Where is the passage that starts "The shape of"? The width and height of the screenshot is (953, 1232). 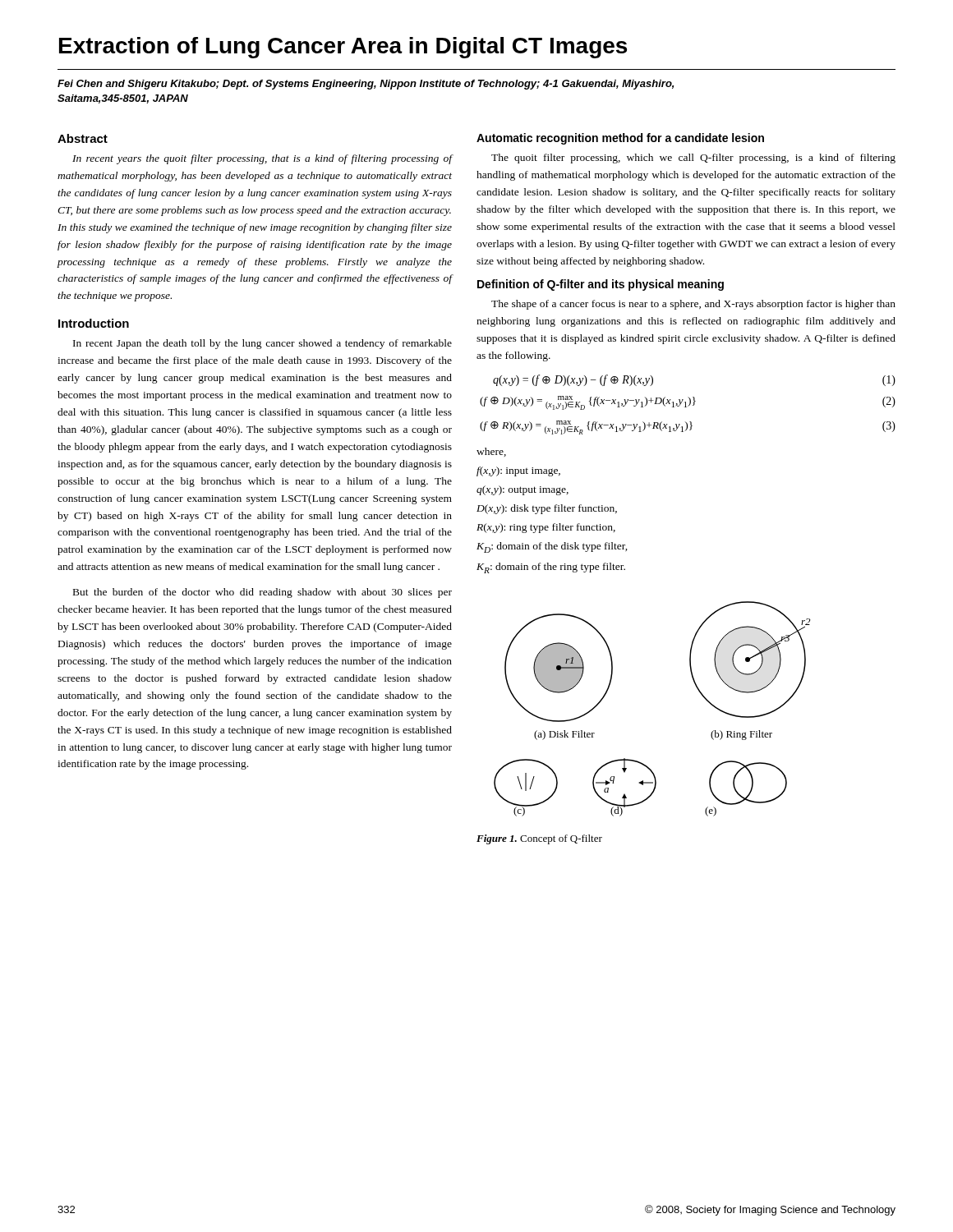(686, 330)
